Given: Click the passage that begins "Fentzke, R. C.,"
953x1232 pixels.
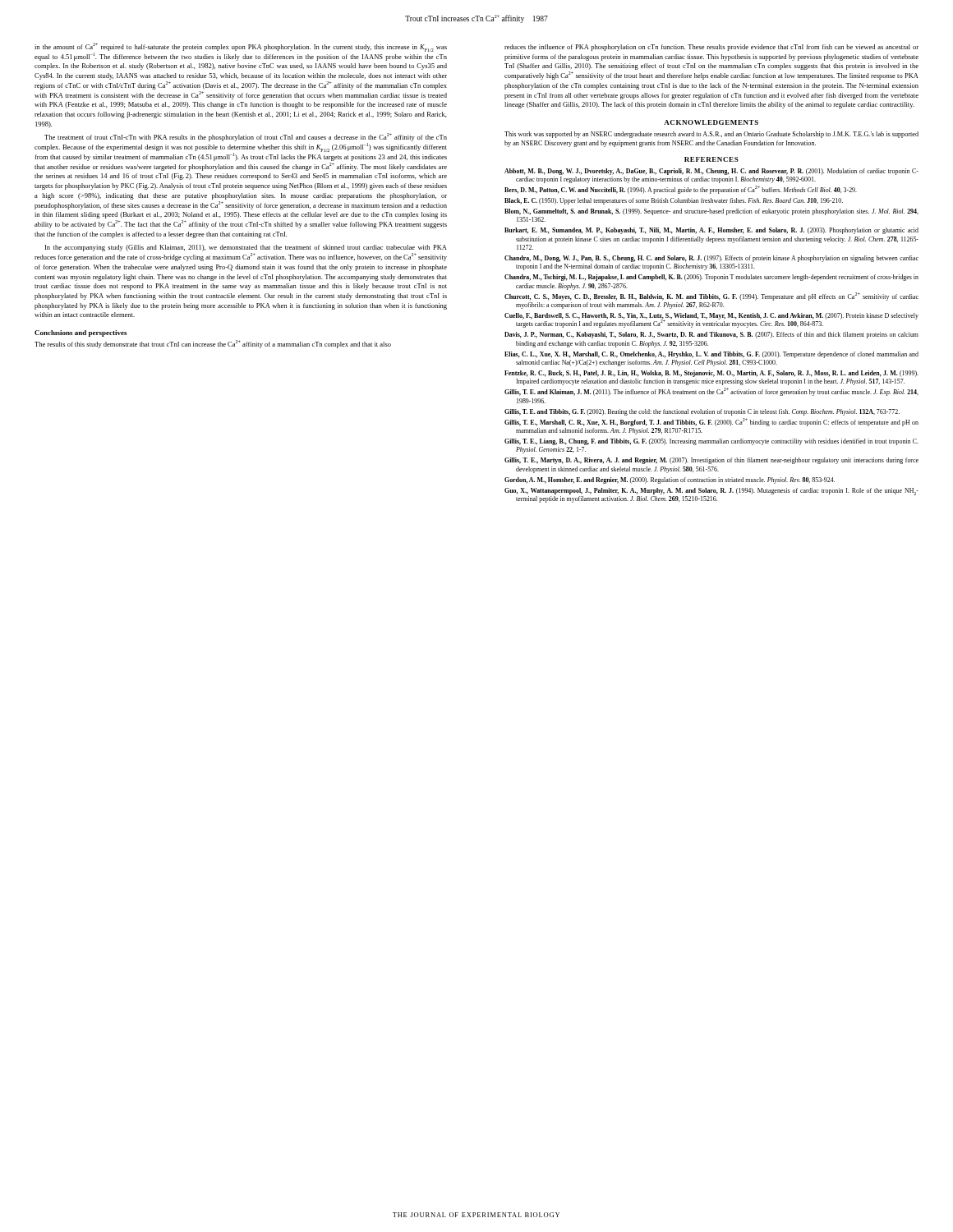Looking at the screenshot, I should [x=711, y=378].
